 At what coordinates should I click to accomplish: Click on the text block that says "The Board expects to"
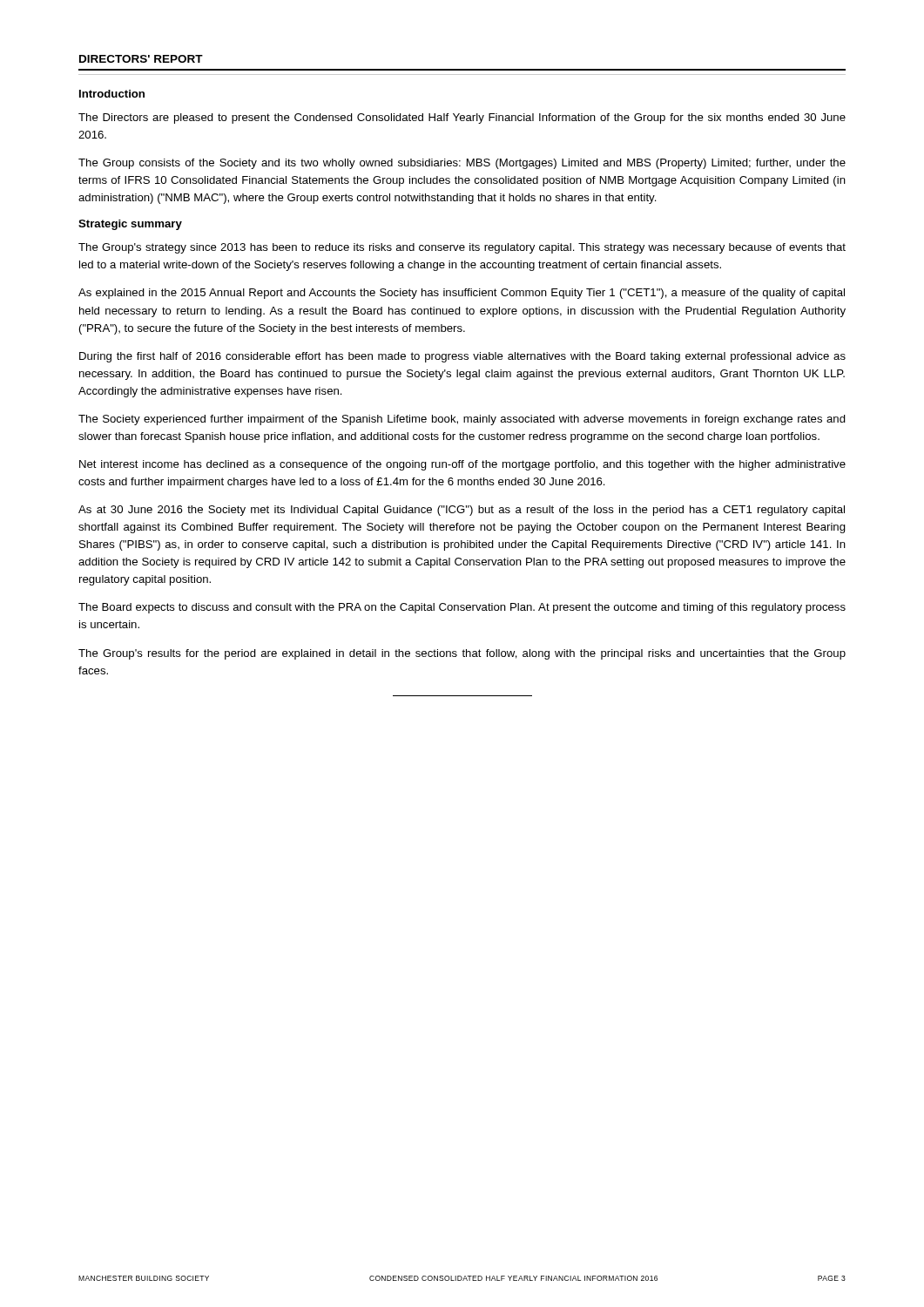pos(462,616)
